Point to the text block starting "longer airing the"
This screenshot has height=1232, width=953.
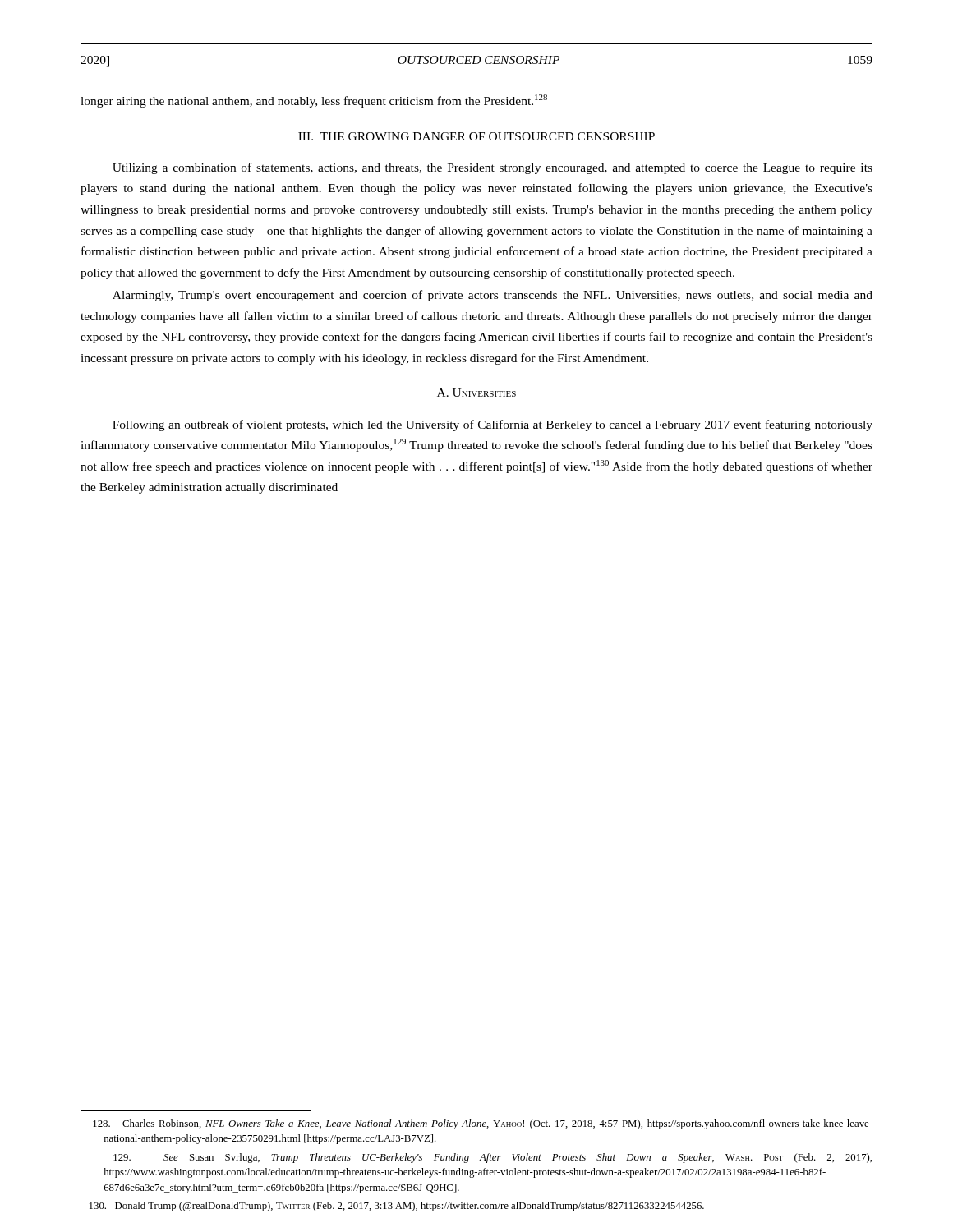[314, 100]
